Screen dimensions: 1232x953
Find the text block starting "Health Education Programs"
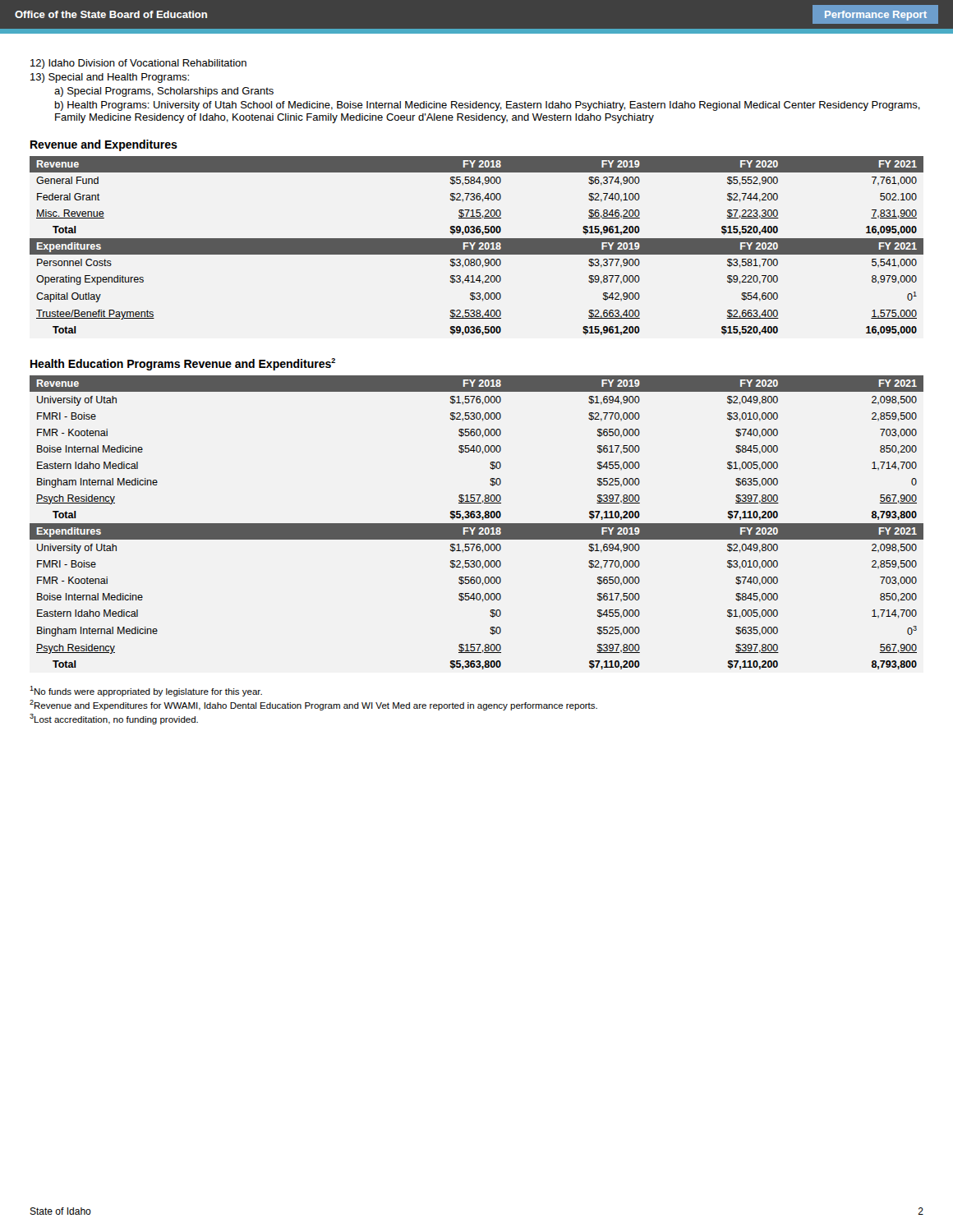pos(182,363)
